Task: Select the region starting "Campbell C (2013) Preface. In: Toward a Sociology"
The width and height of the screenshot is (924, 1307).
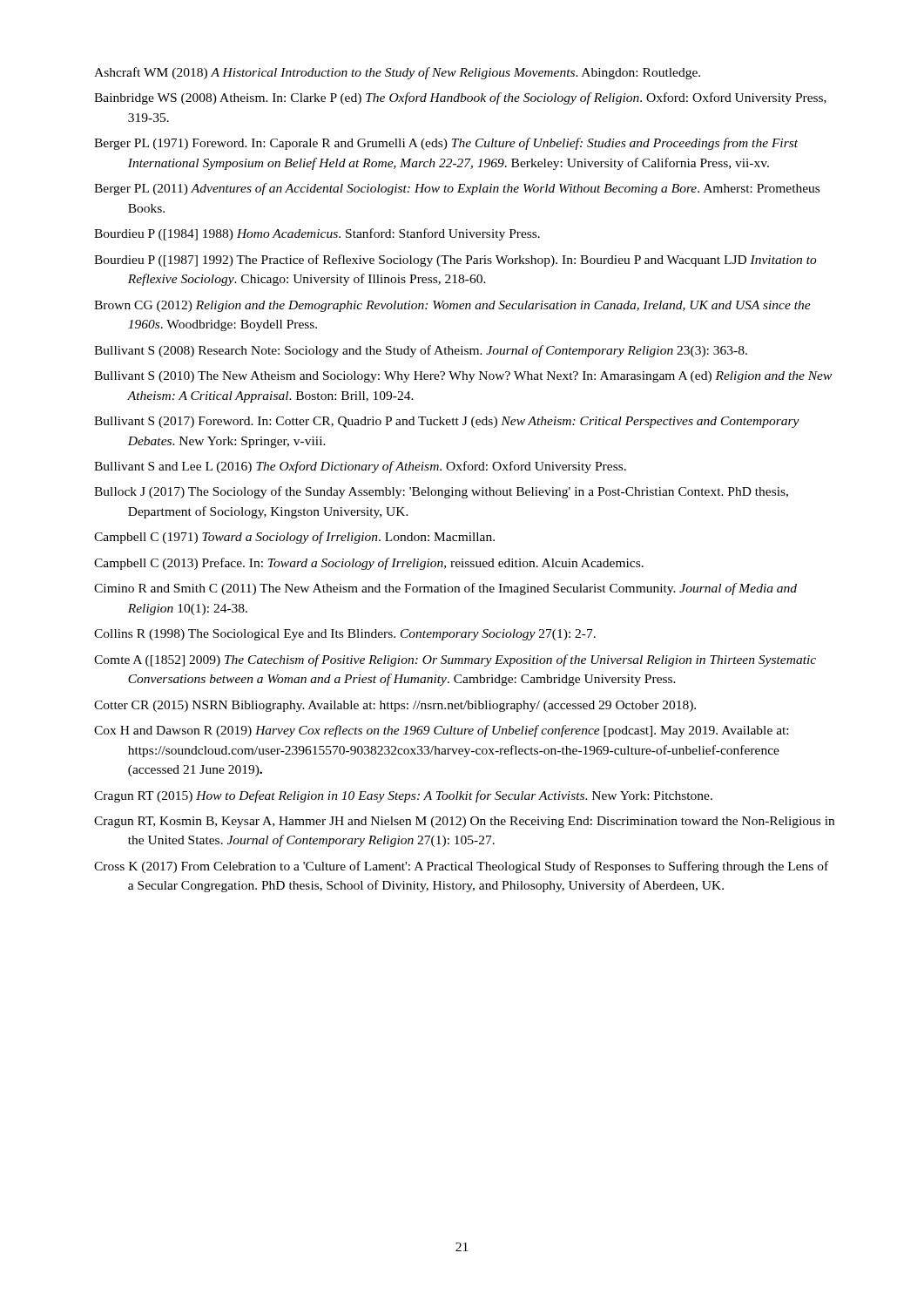Action: pos(369,562)
